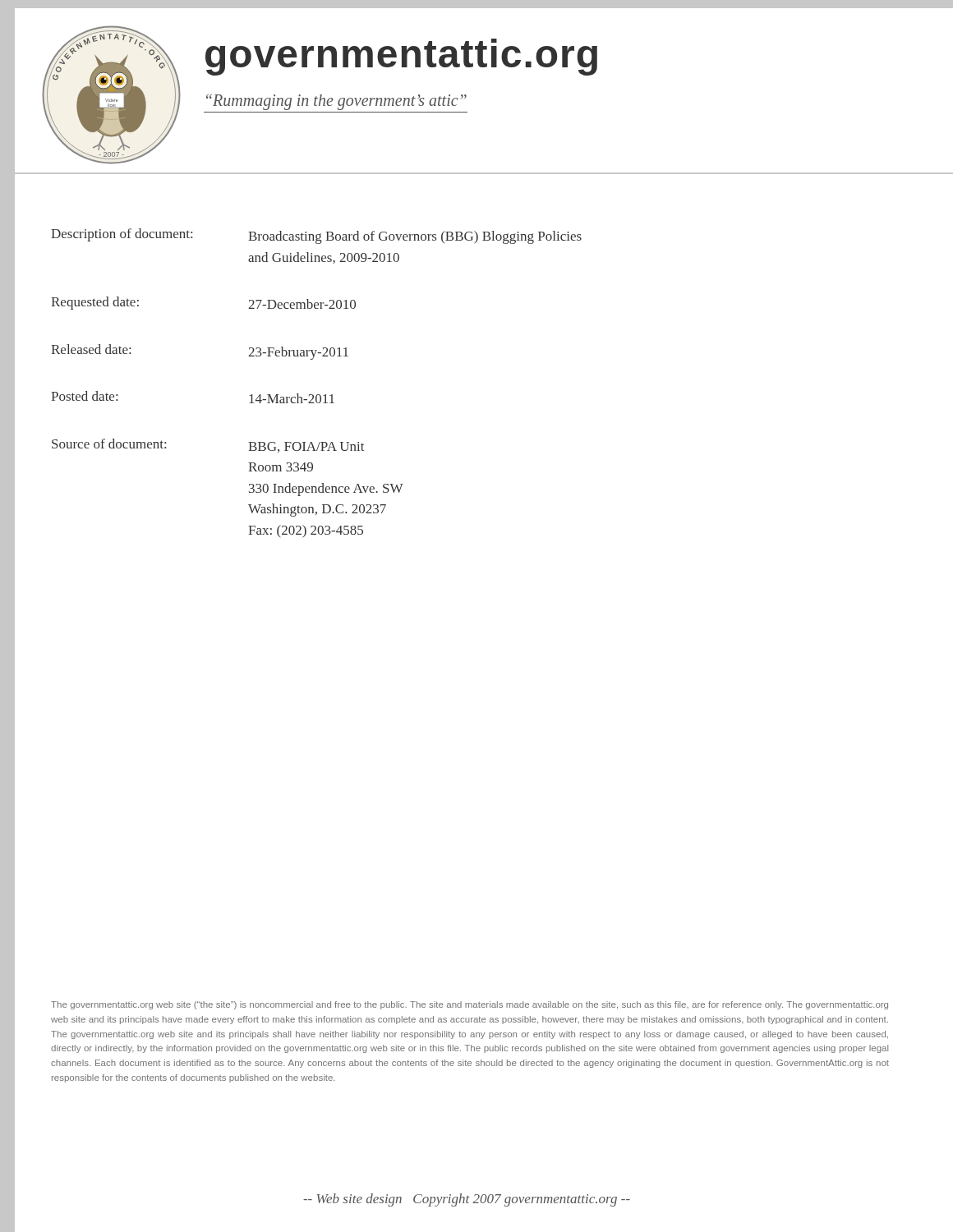This screenshot has width=953, height=1232.
Task: Select the passage starting "“Rummaging in the government’s"
Action: tap(336, 102)
